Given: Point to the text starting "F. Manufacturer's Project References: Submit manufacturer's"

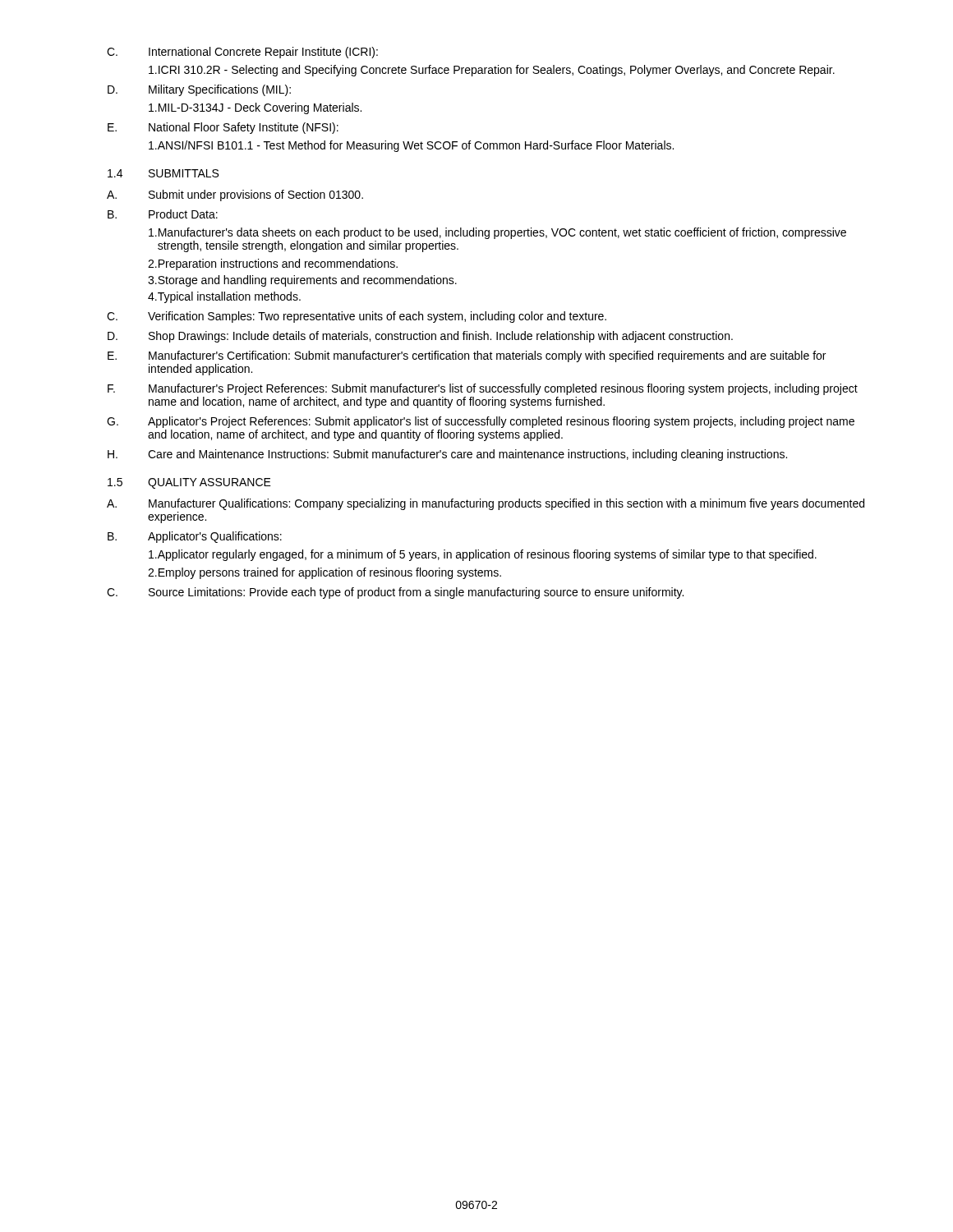Looking at the screenshot, I should 489,395.
